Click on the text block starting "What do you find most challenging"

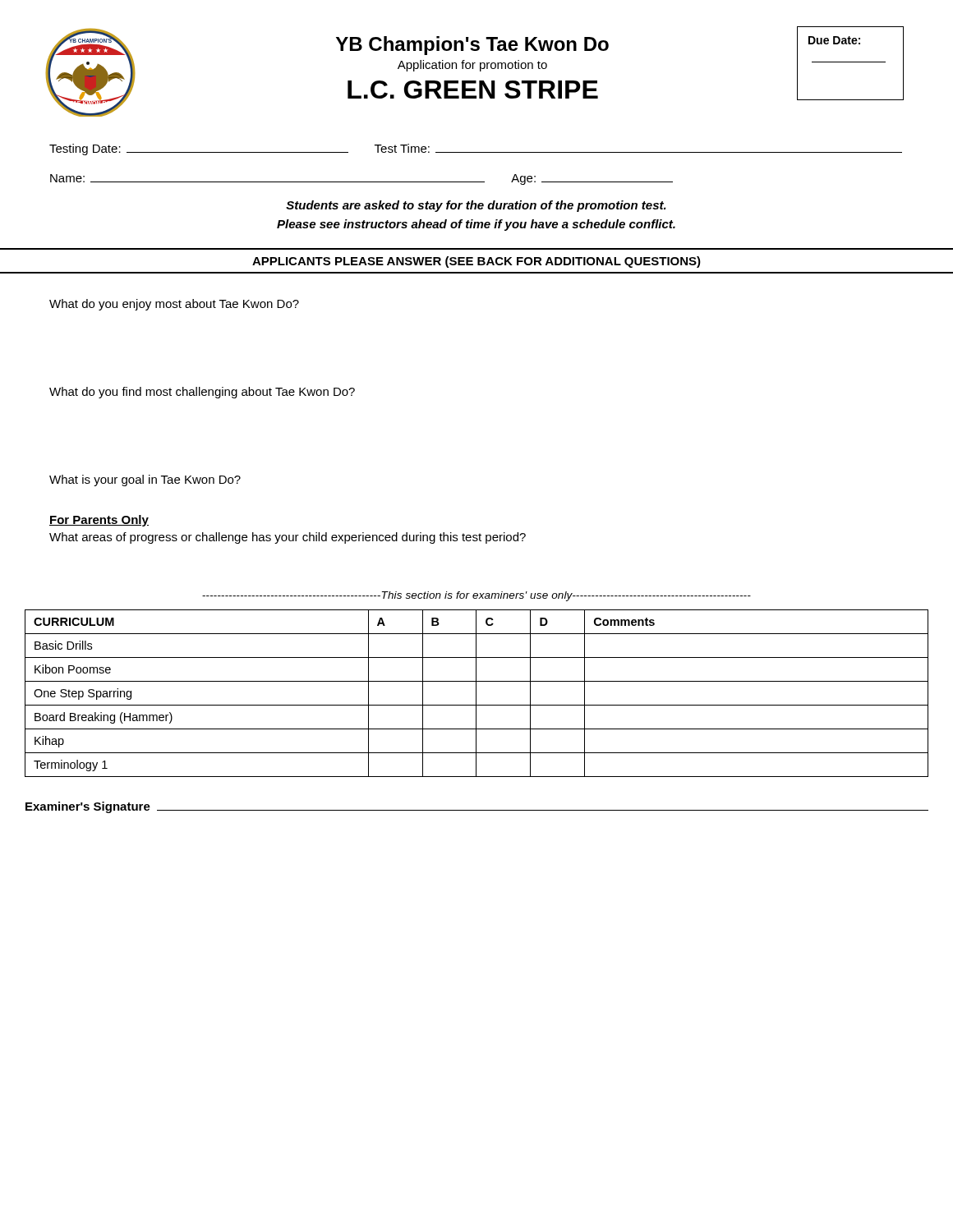pos(202,391)
